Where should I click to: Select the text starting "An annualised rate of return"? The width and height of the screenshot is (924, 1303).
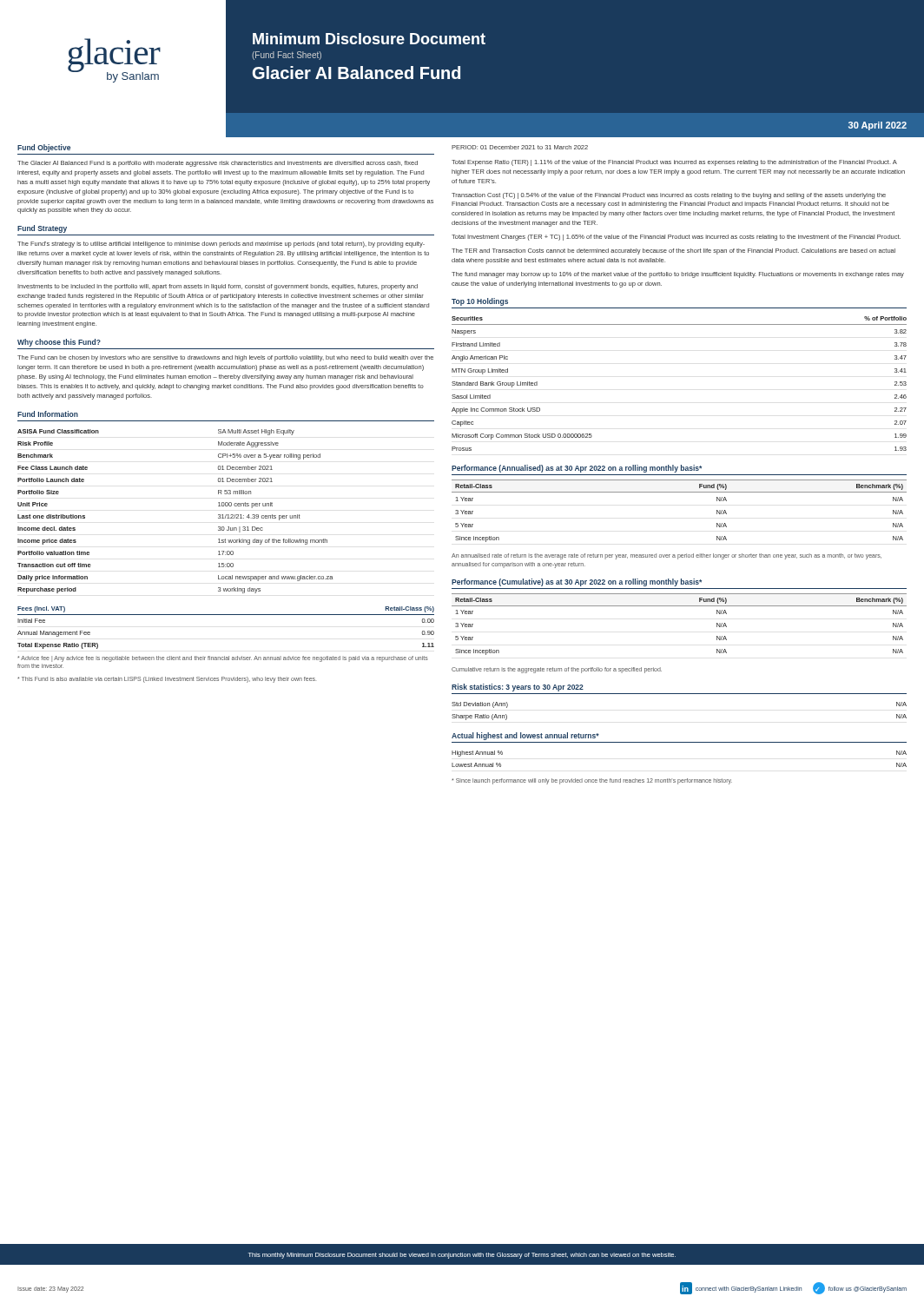(667, 560)
